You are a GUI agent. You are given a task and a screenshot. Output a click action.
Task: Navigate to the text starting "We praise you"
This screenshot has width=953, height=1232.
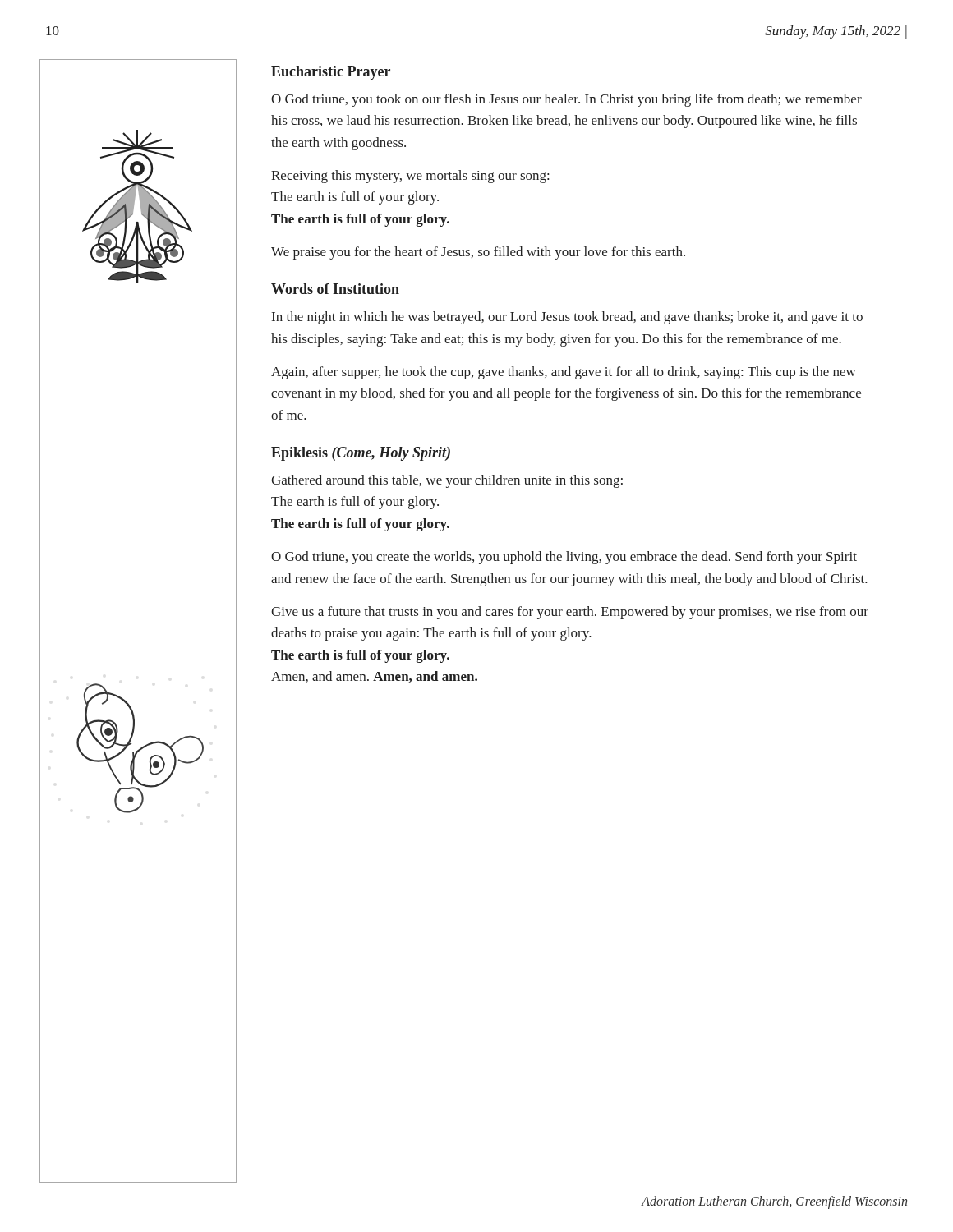(479, 252)
